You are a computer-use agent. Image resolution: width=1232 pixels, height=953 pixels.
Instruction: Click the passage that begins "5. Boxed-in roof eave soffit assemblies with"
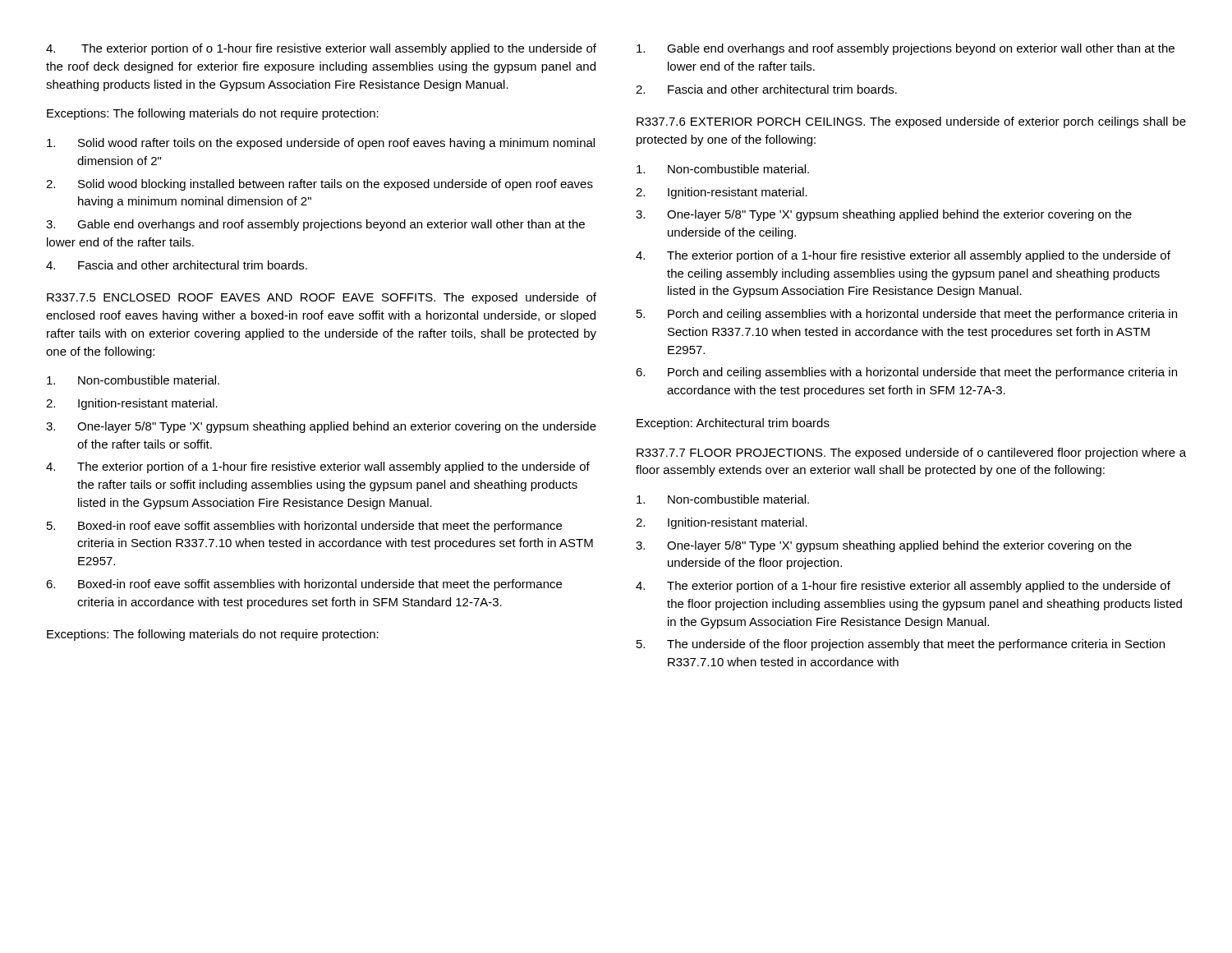click(x=321, y=543)
